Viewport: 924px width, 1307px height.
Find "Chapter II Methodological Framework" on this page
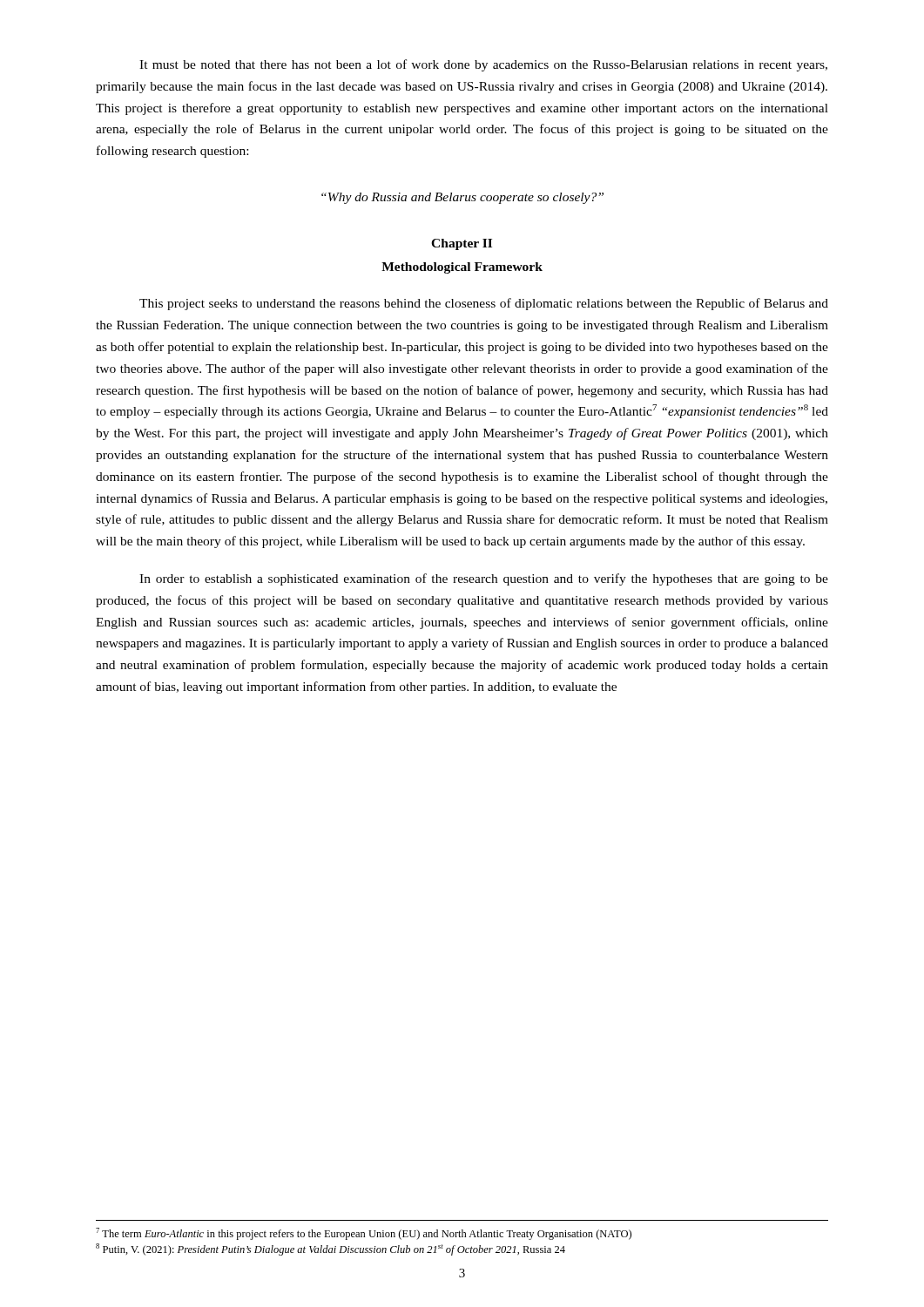pos(462,255)
